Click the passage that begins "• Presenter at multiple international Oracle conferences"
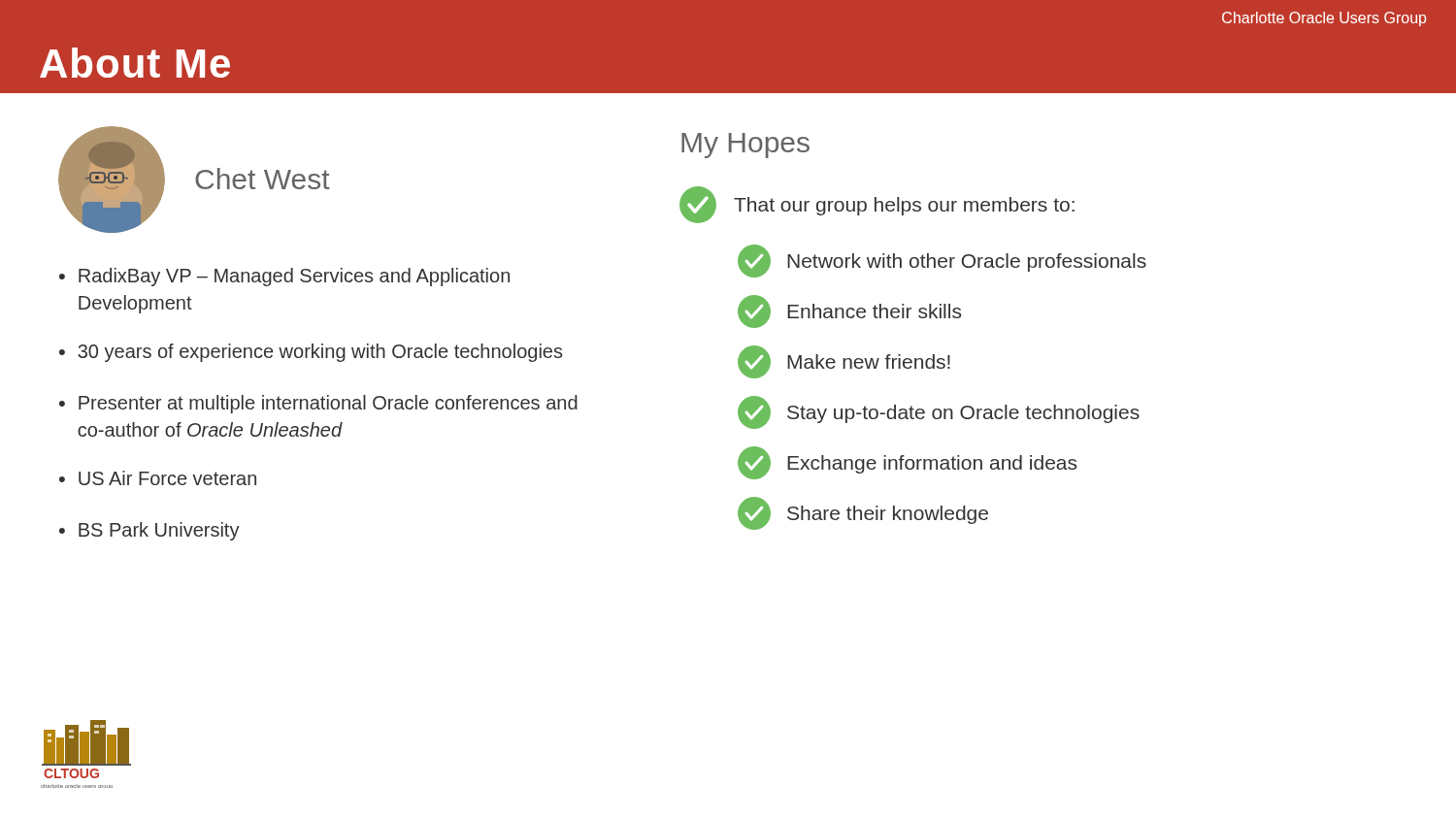Viewport: 1456px width, 819px height. 330,416
